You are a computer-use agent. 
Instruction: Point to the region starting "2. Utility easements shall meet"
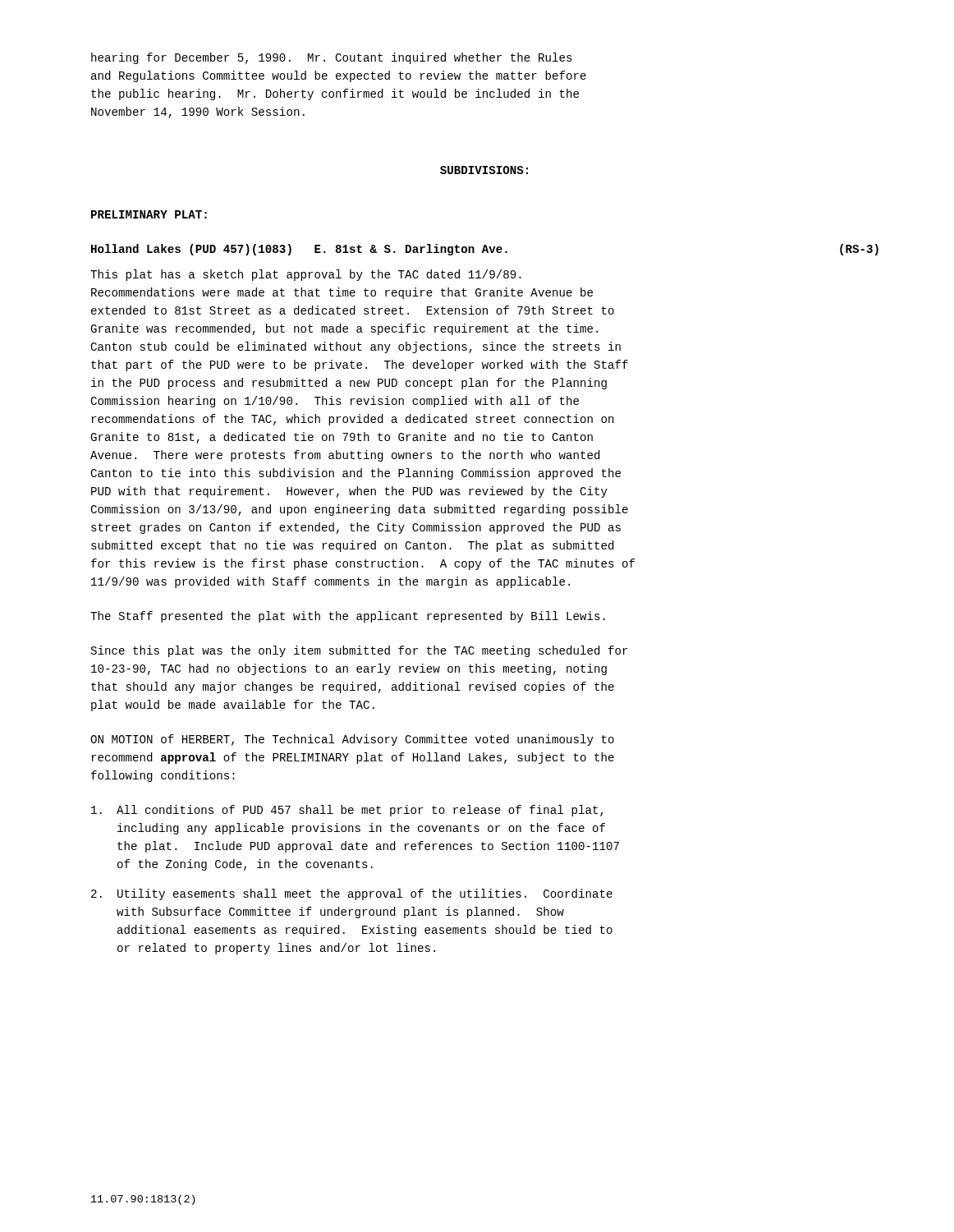[485, 922]
